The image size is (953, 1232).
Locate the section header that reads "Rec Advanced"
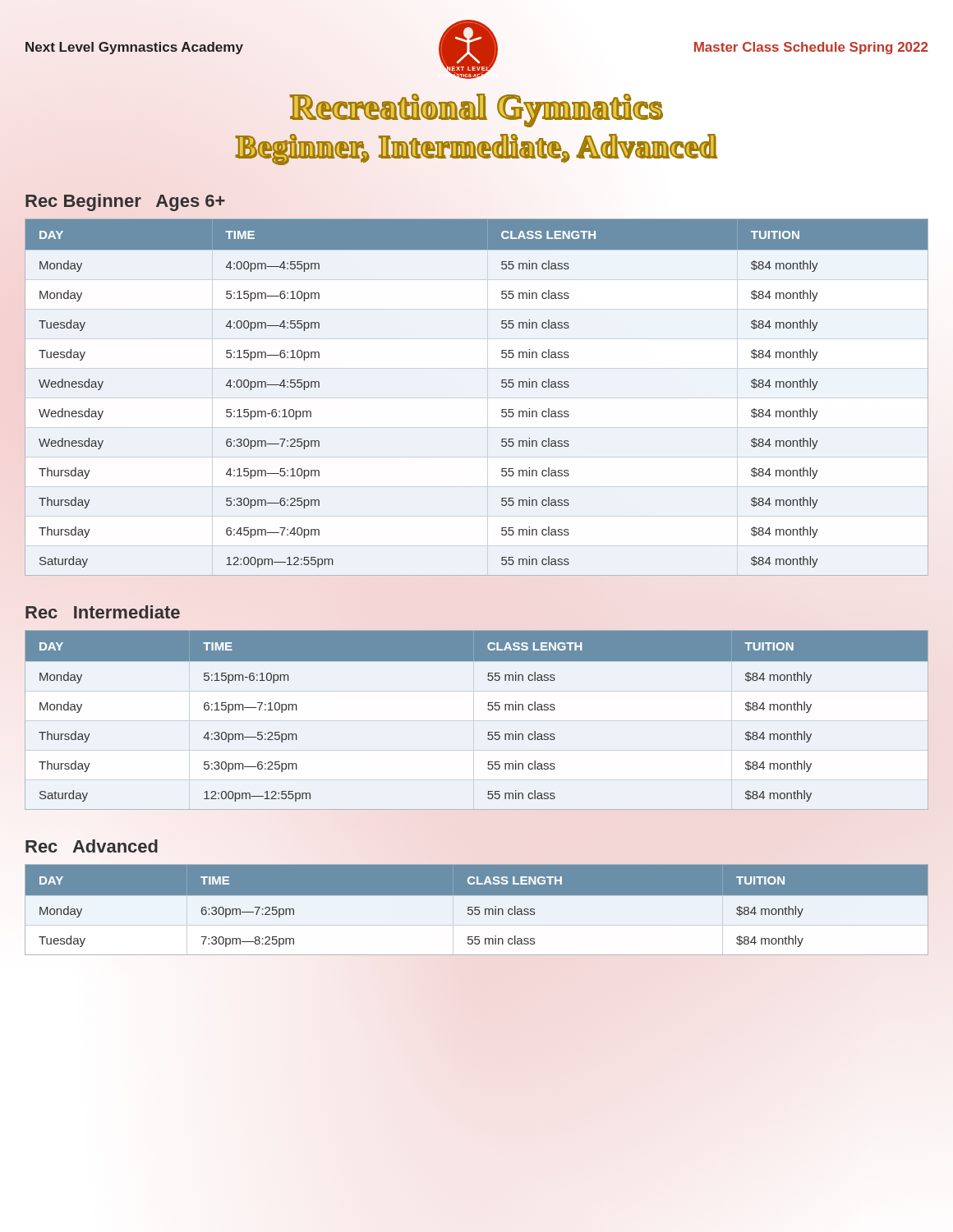pyautogui.click(x=92, y=846)
